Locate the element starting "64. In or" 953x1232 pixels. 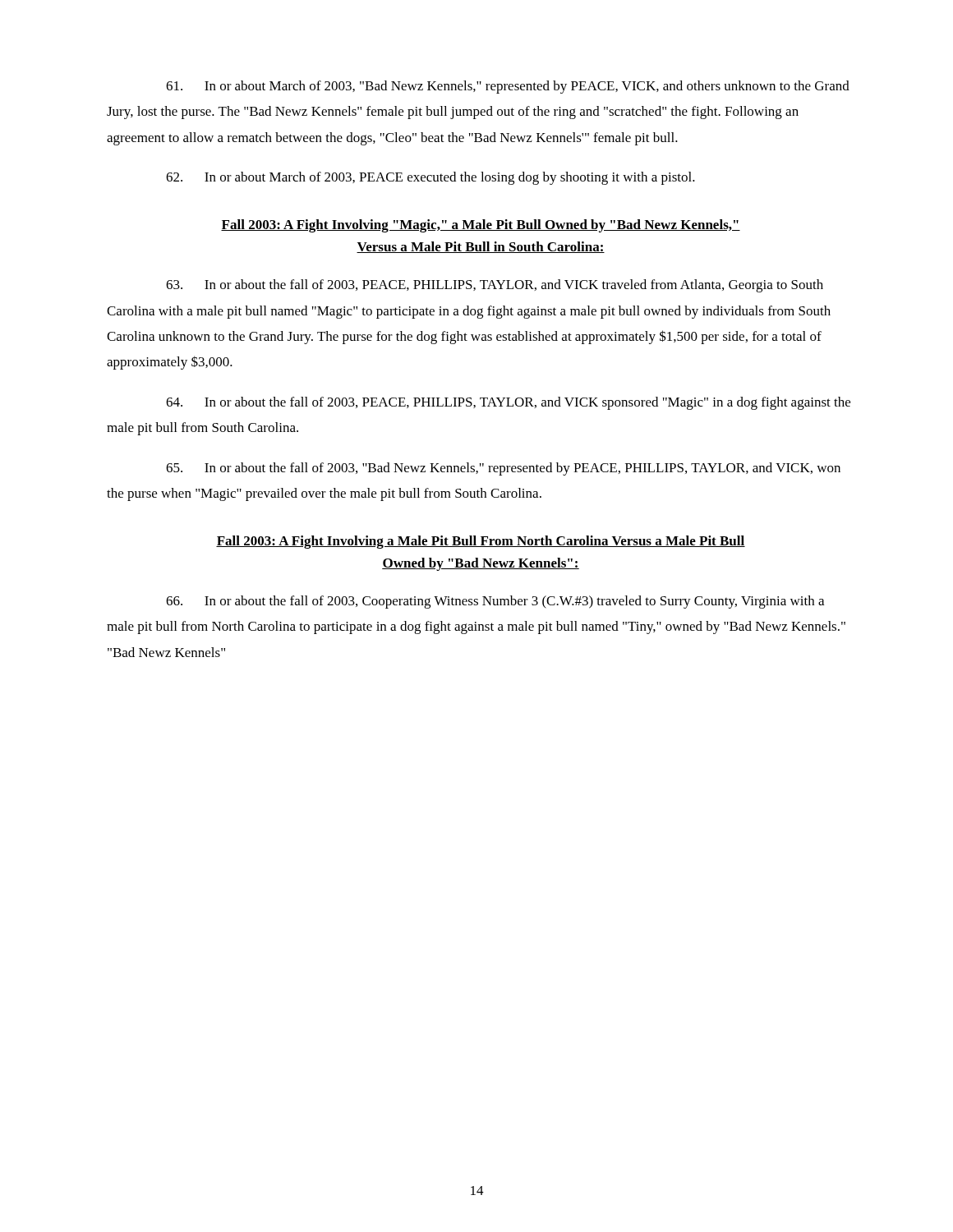(481, 415)
